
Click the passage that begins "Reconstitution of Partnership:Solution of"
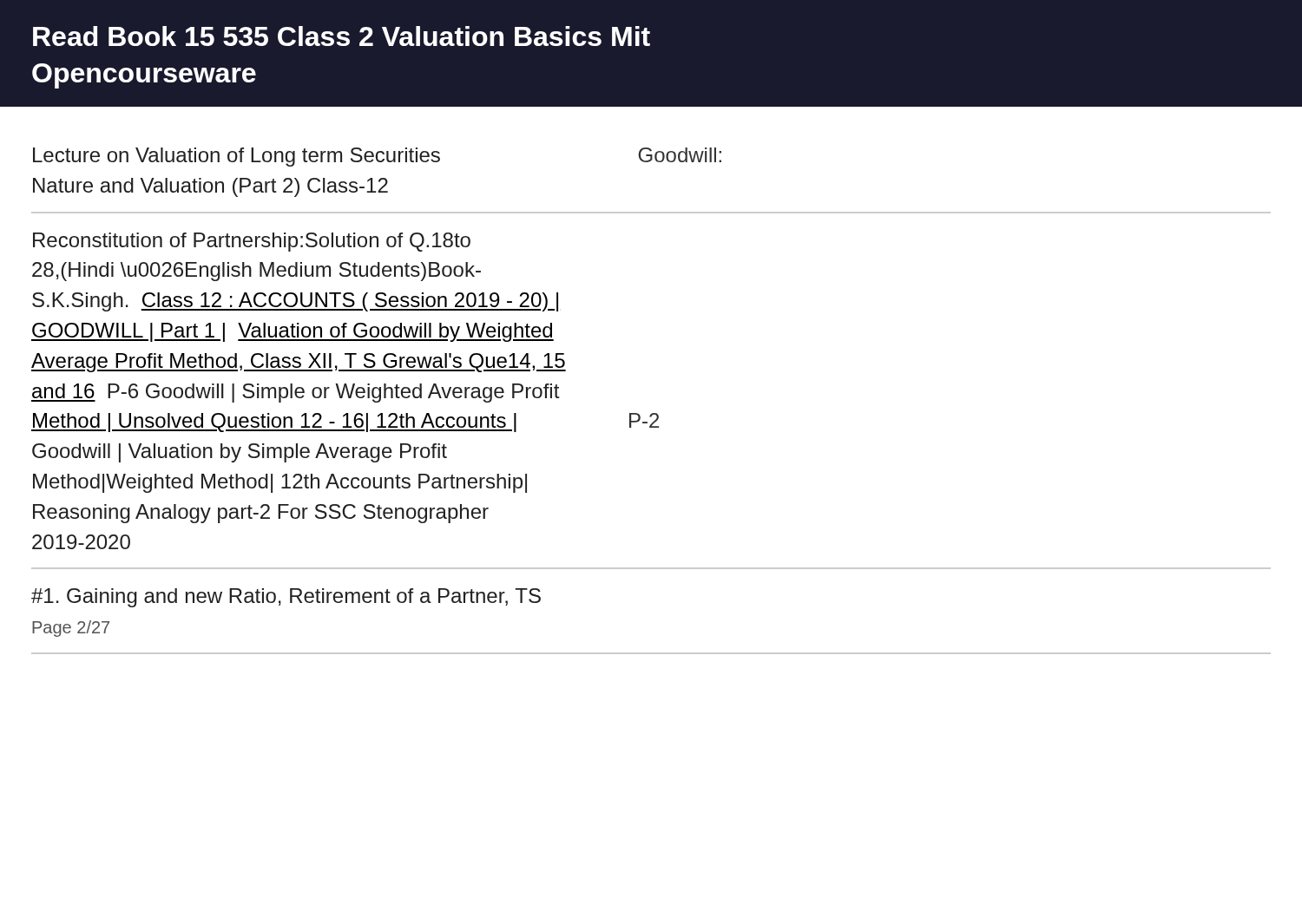point(346,391)
